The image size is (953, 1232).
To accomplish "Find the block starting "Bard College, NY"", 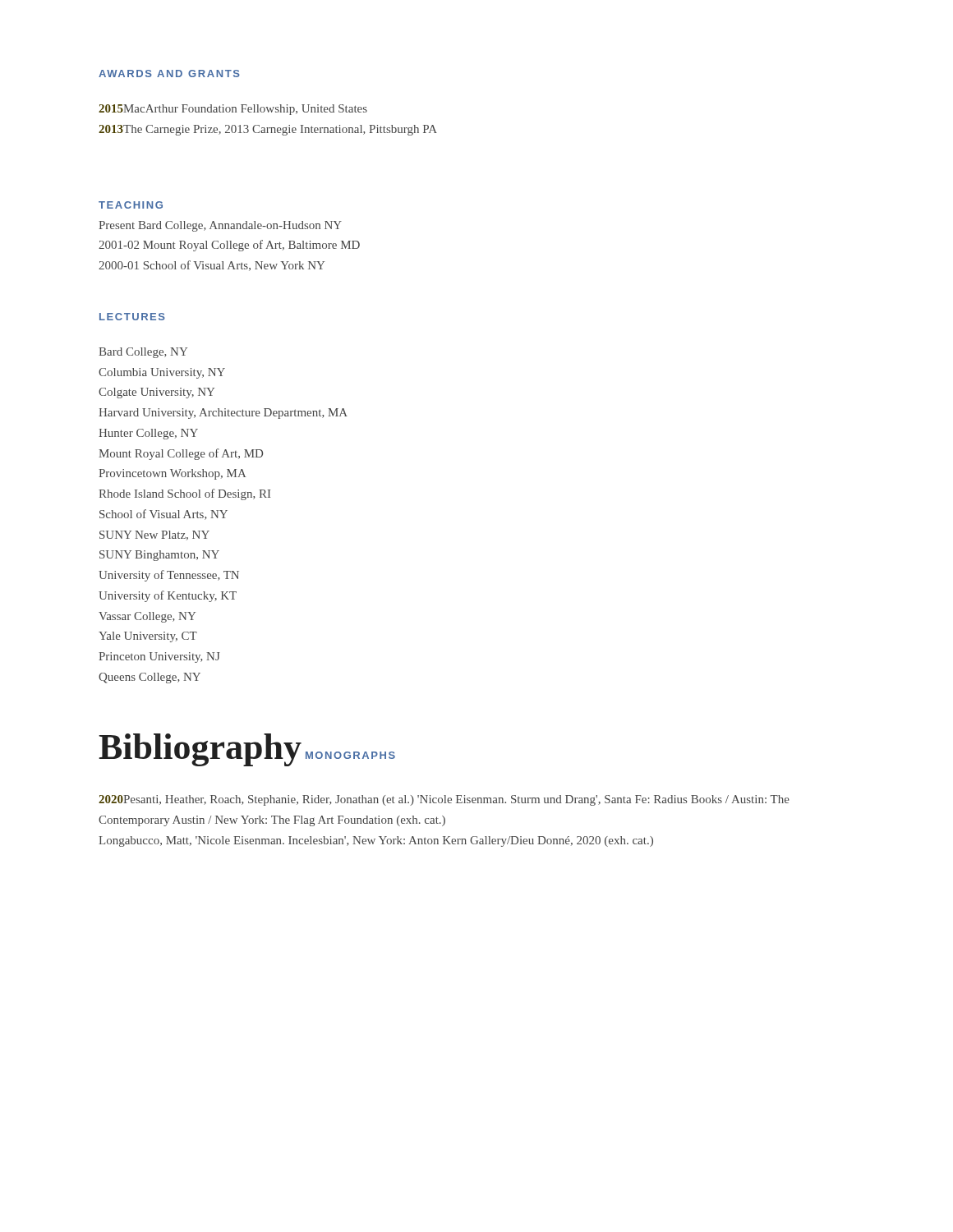I will point(143,351).
